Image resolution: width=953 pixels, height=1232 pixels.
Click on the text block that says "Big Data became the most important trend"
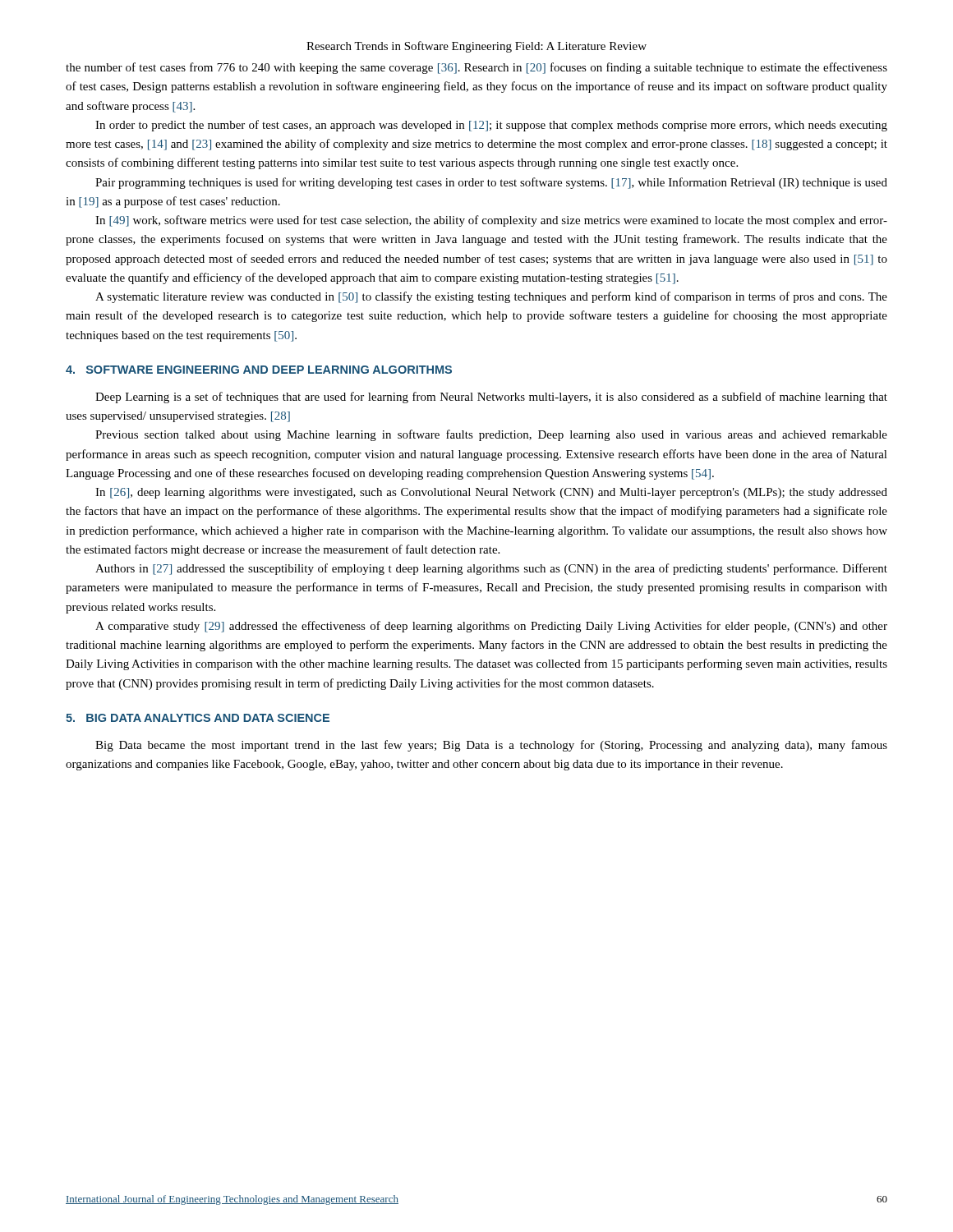pos(476,755)
